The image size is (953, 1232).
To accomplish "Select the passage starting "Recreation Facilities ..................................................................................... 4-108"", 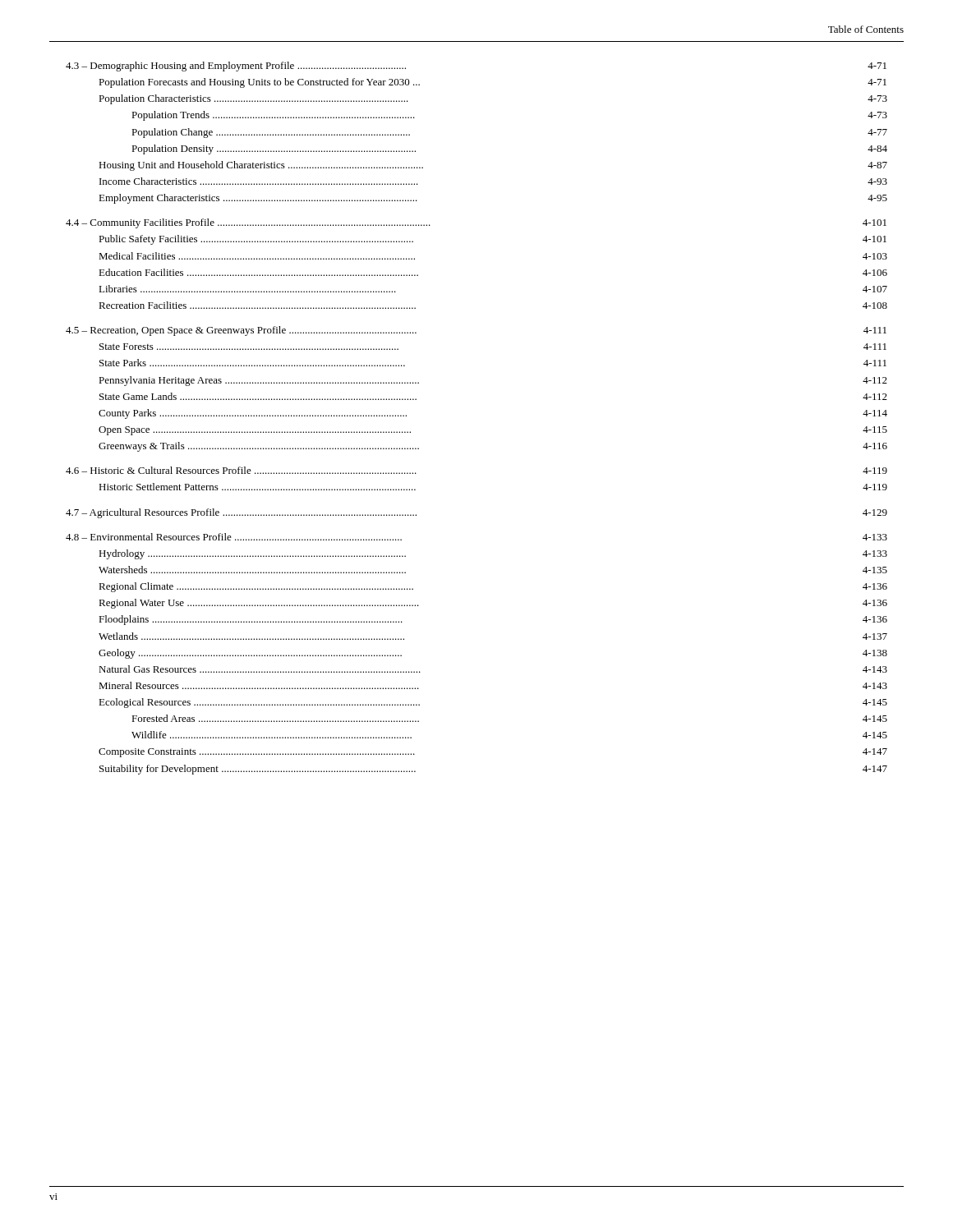I will [x=184, y=304].
